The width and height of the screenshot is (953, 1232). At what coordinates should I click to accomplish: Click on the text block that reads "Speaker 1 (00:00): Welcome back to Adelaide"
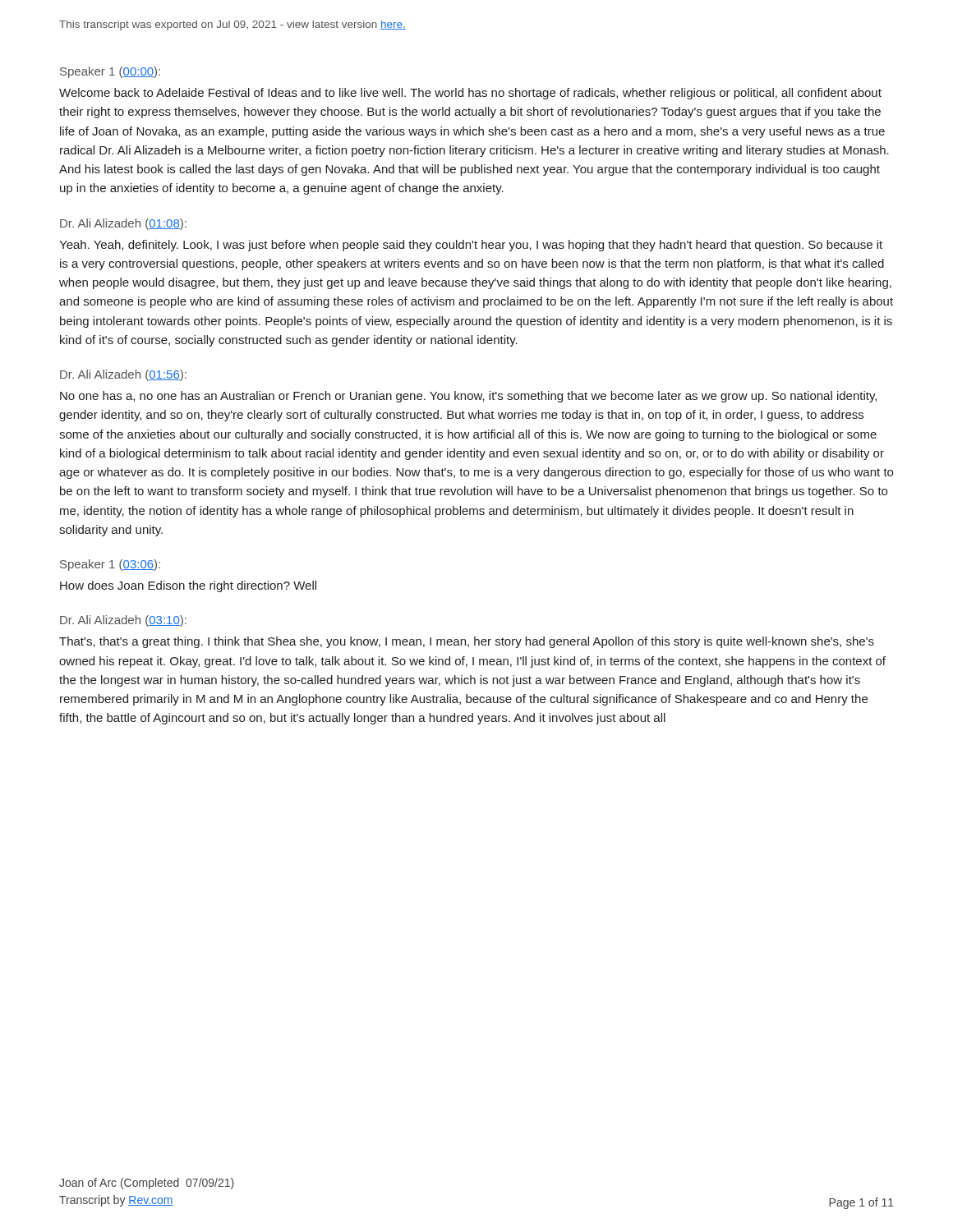[476, 131]
